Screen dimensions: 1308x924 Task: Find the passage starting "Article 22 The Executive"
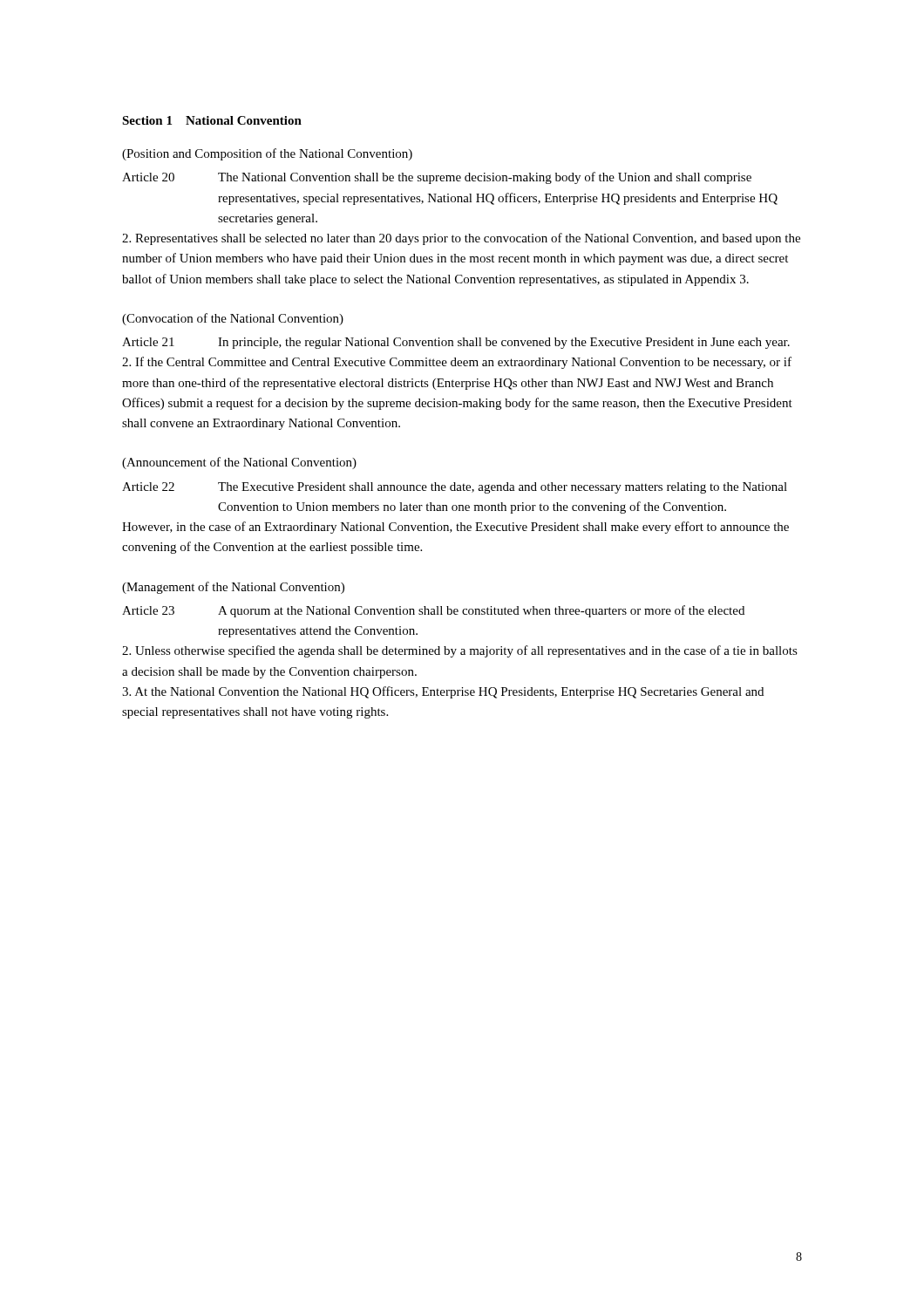tap(462, 497)
